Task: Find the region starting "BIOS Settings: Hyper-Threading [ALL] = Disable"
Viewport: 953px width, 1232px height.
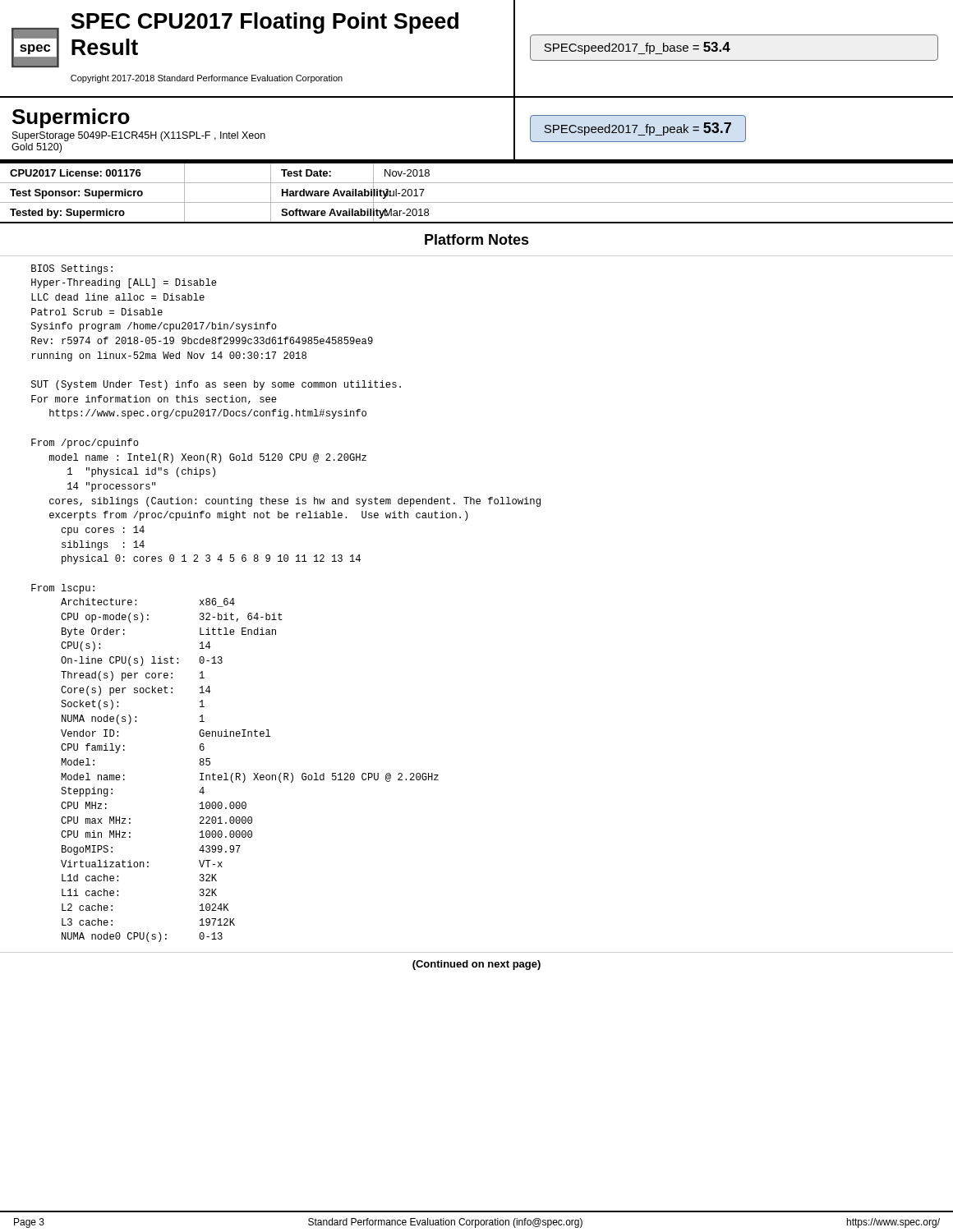Action: pos(283,603)
